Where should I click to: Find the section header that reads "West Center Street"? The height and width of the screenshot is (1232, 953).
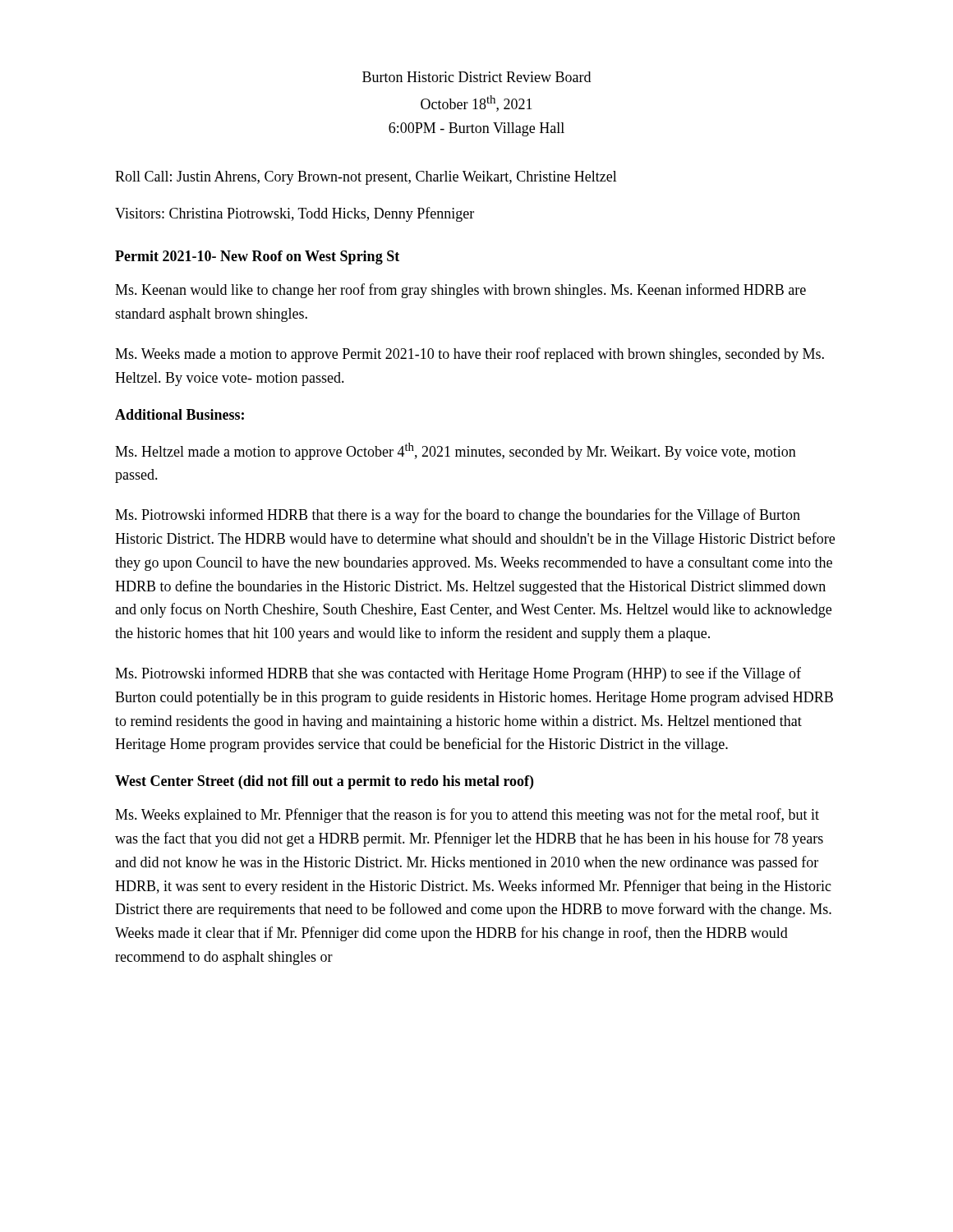coord(325,781)
